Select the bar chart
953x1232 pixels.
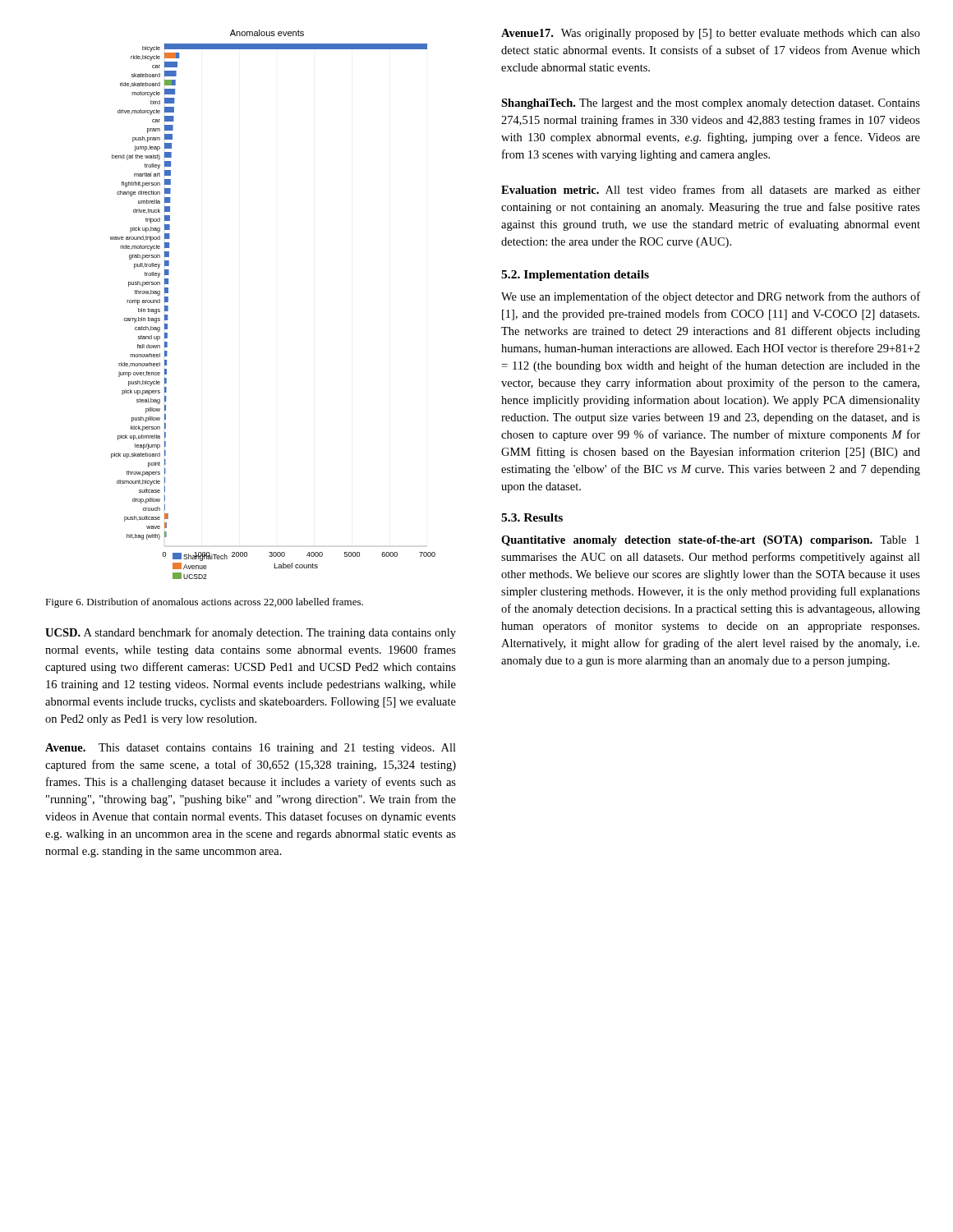click(251, 306)
